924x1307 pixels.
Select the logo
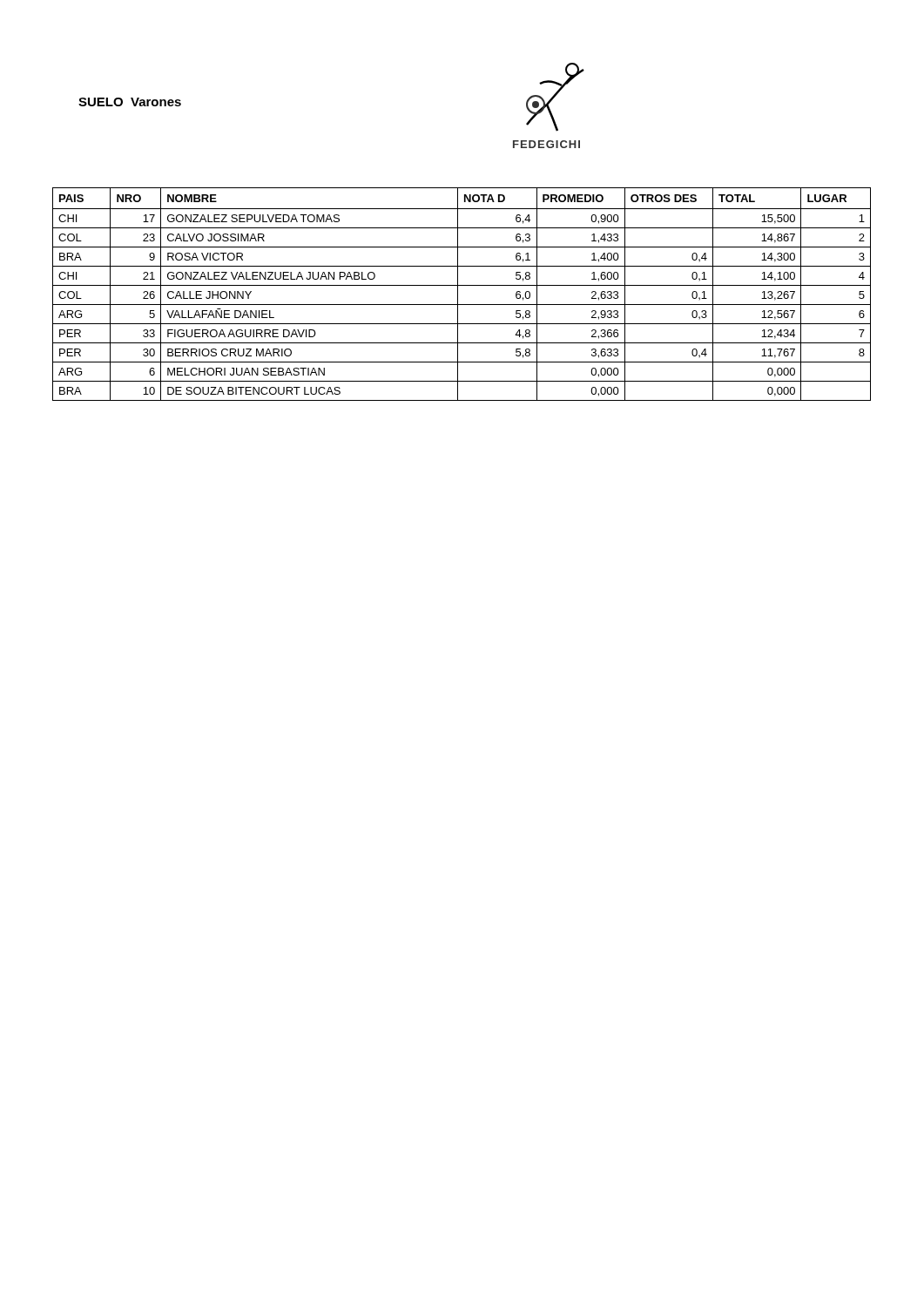click(557, 107)
